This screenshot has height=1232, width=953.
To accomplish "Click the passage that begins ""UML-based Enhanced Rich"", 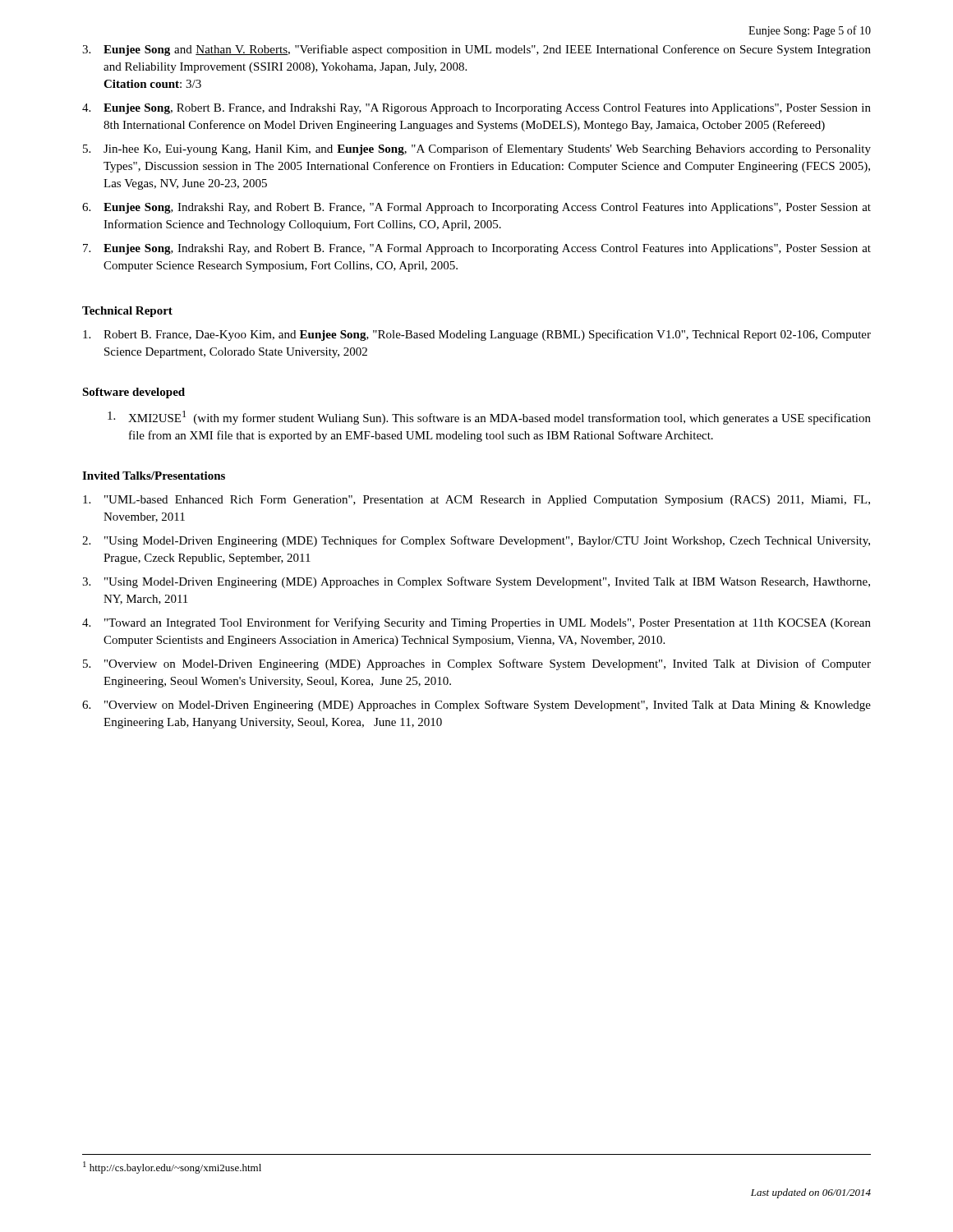I will tap(476, 508).
